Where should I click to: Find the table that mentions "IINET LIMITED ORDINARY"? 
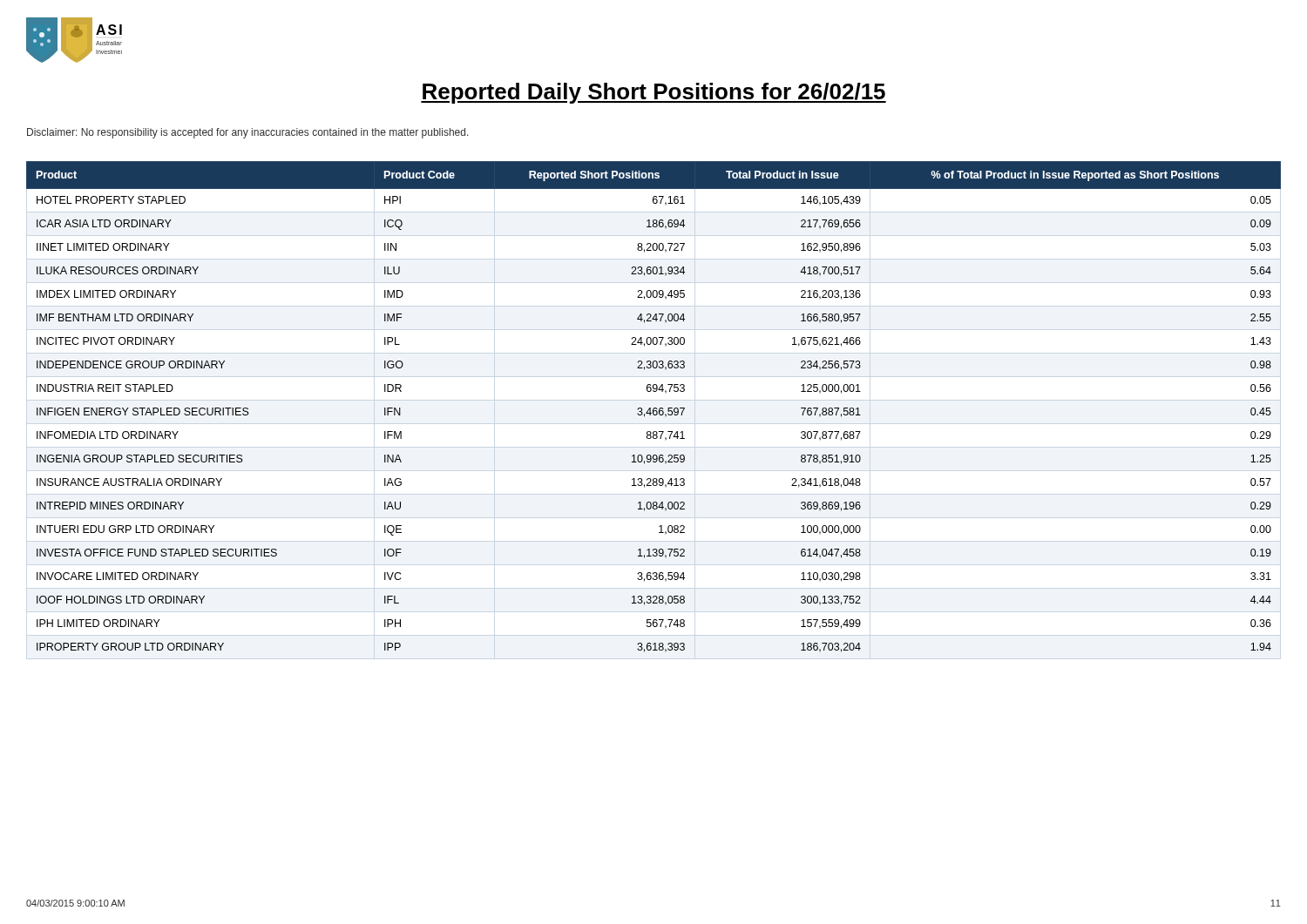click(654, 410)
